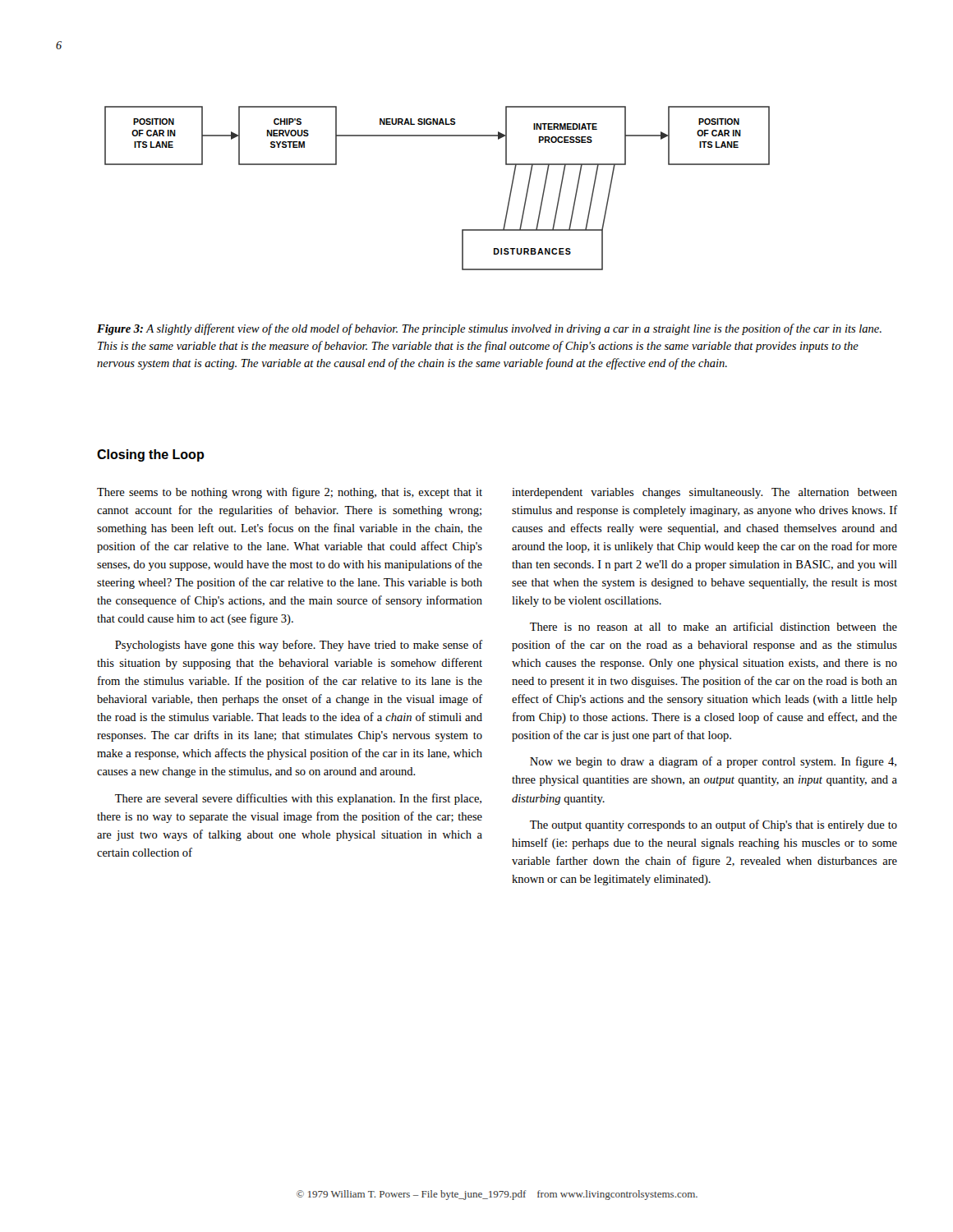
Task: Navigate to the element starting "There seems to be nothing wrong with"
Action: click(x=290, y=672)
